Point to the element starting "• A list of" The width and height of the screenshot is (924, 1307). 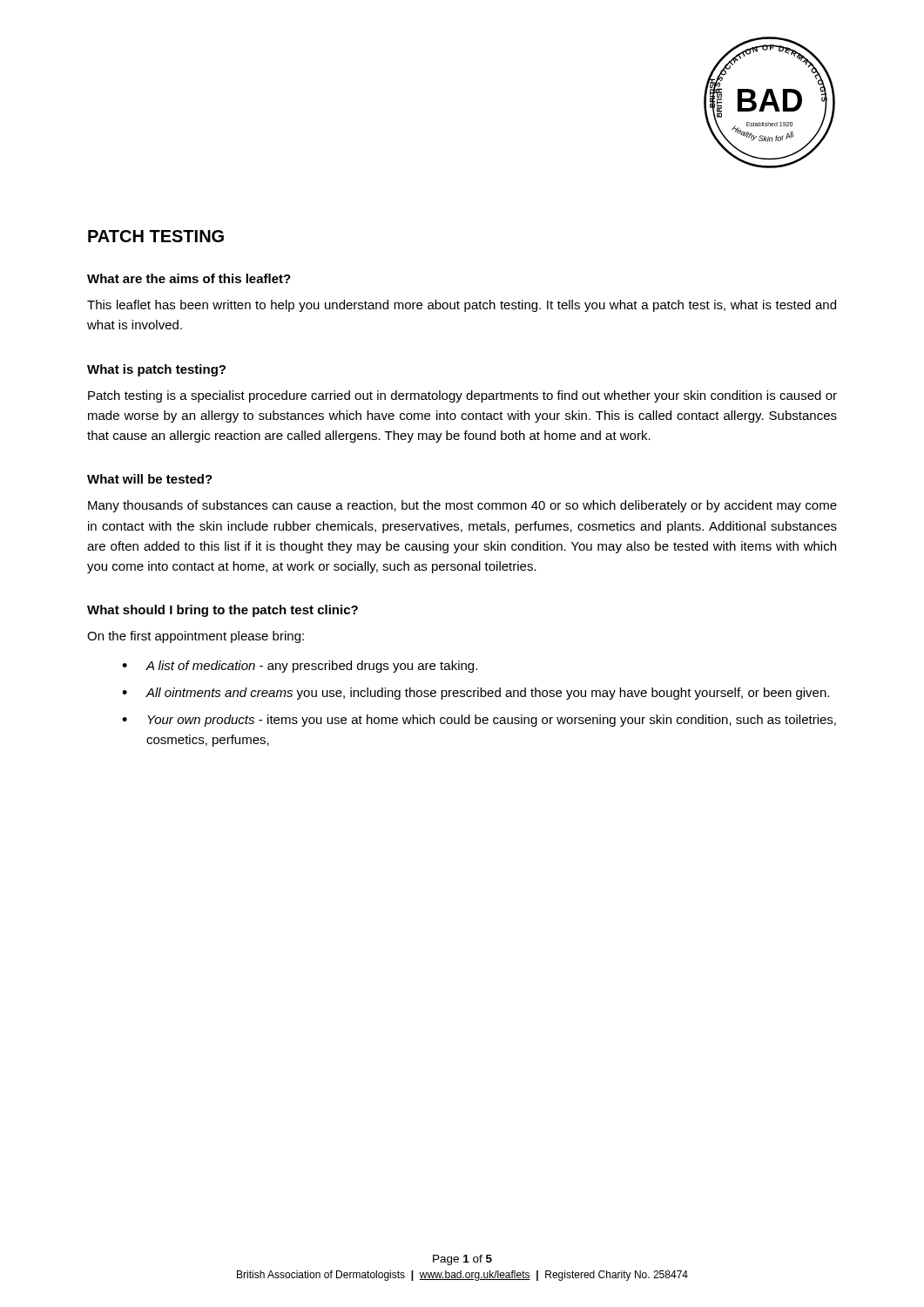pos(479,666)
